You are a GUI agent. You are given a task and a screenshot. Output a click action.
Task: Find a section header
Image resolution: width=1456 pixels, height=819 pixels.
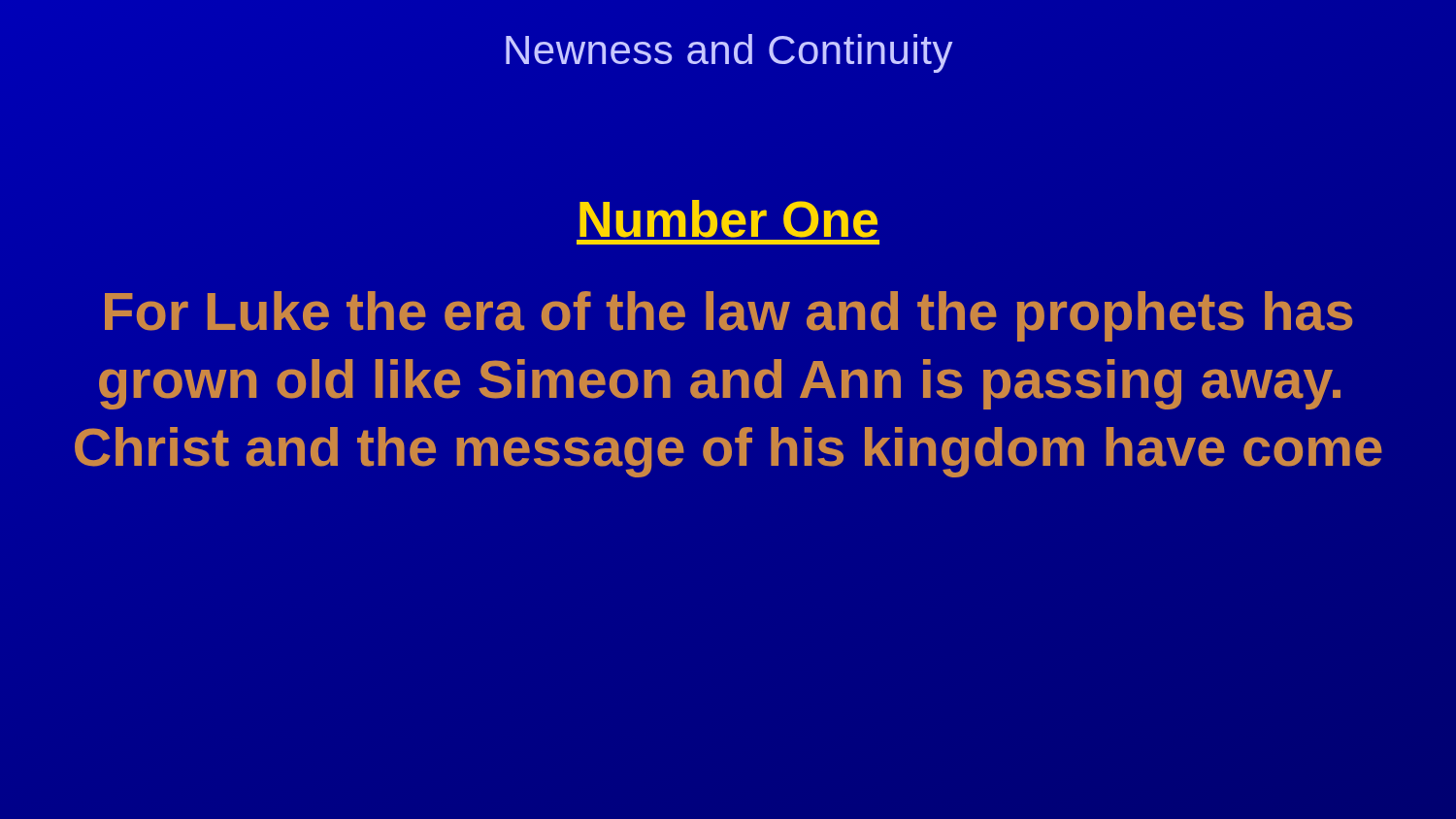coord(728,219)
